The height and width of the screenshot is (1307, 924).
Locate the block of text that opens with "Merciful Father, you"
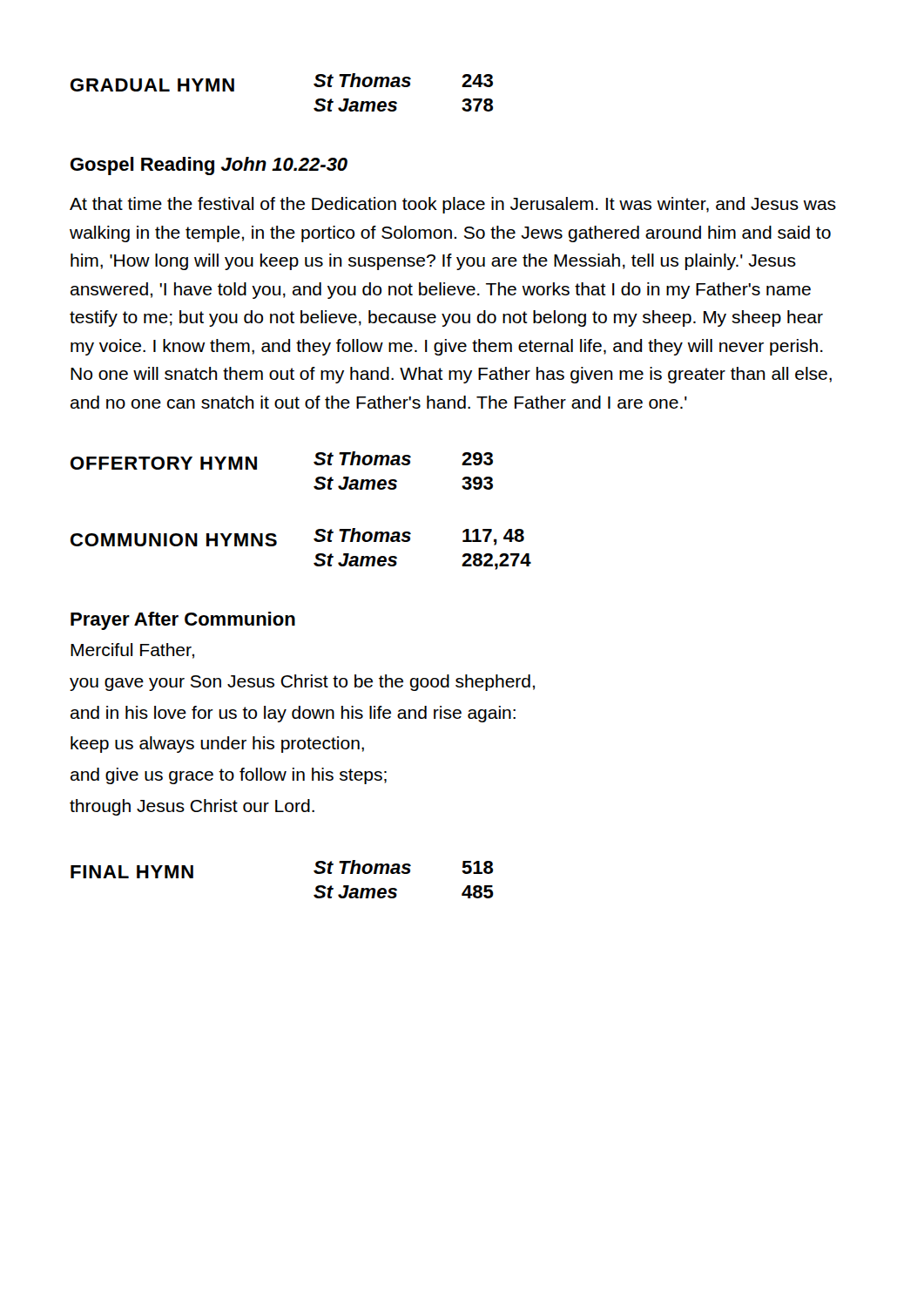(303, 728)
